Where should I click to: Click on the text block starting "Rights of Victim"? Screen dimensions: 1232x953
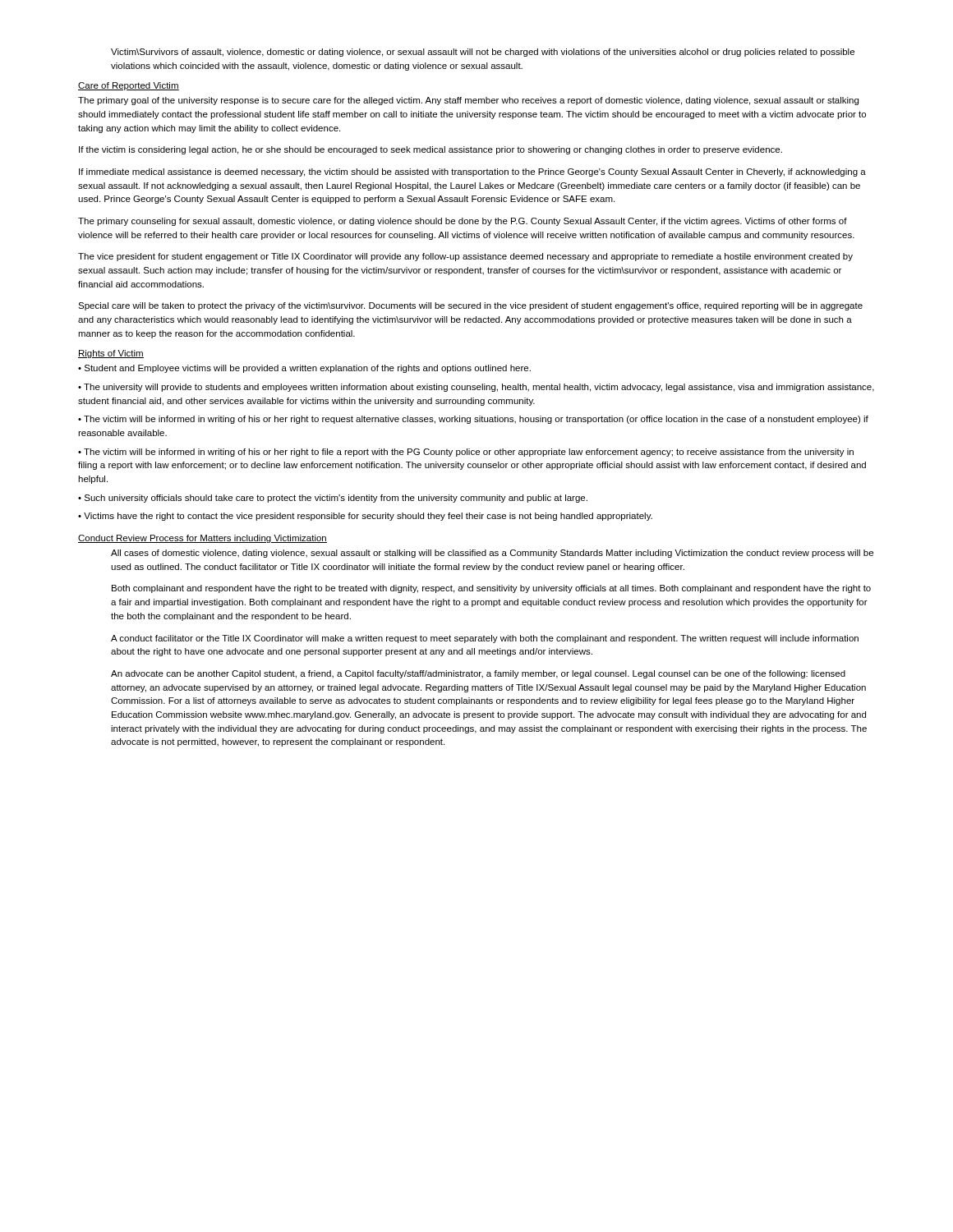point(111,353)
